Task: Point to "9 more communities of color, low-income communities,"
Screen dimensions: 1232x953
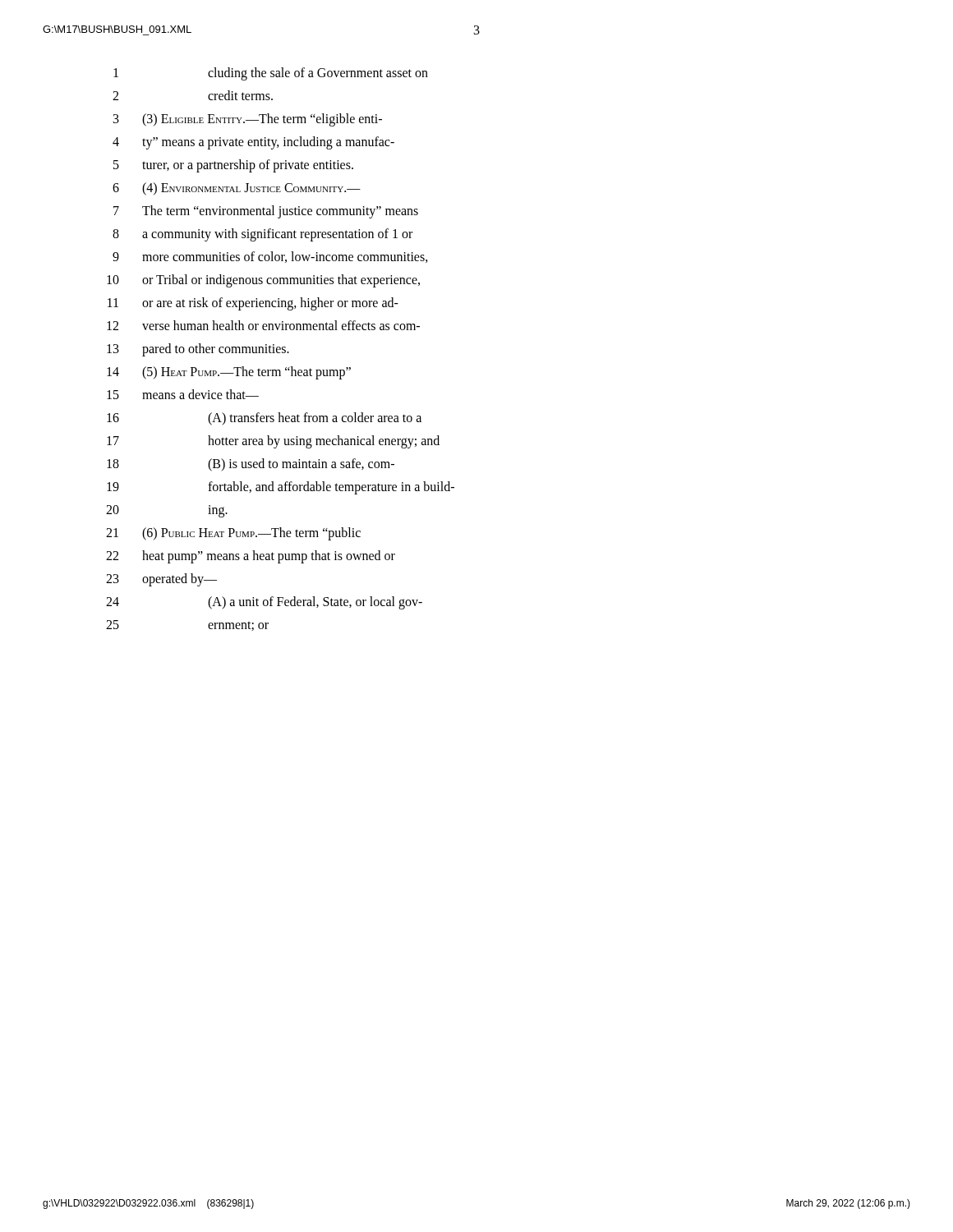Action: pos(270,257)
